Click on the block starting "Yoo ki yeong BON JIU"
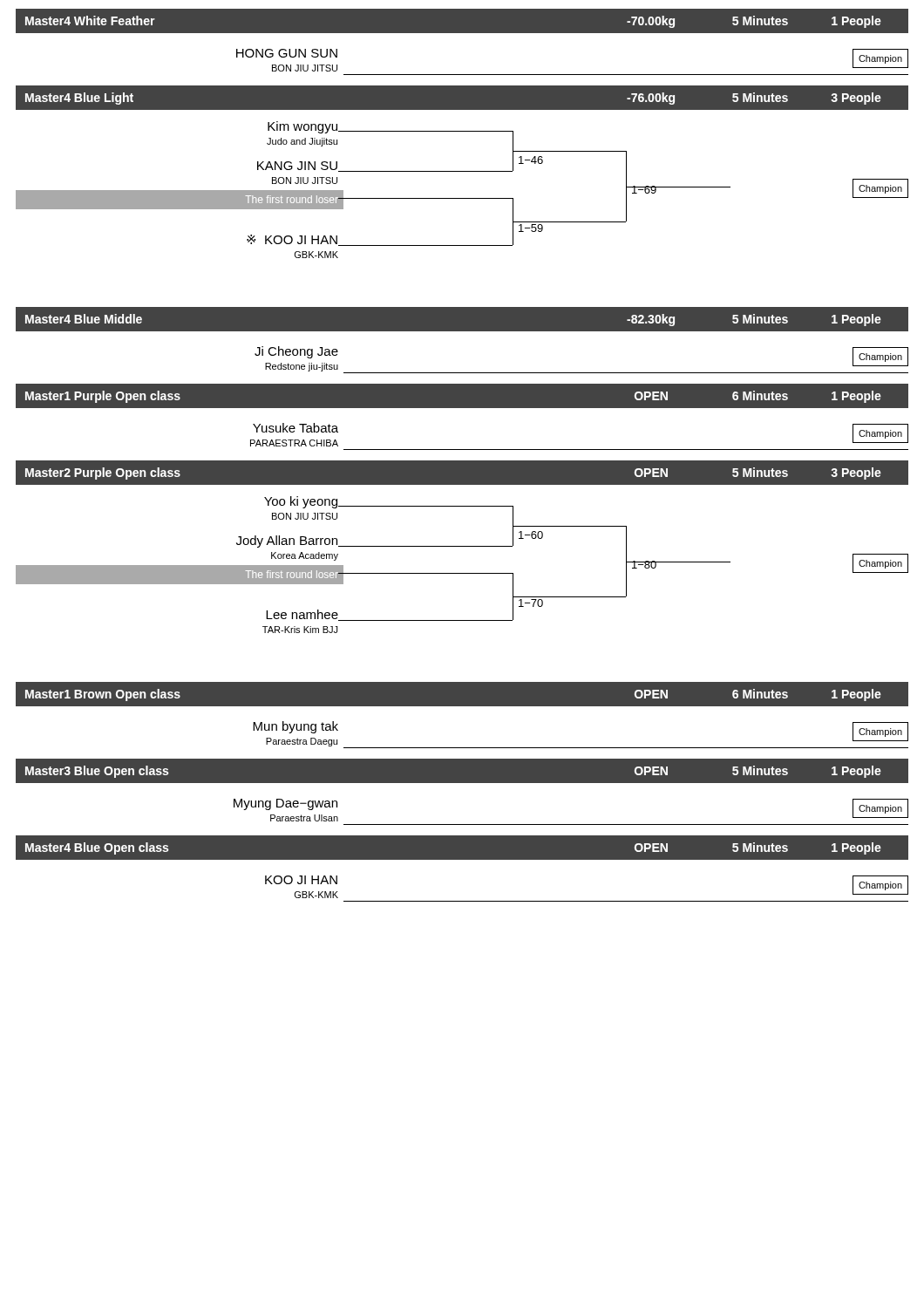This screenshot has height=1308, width=924. [301, 508]
